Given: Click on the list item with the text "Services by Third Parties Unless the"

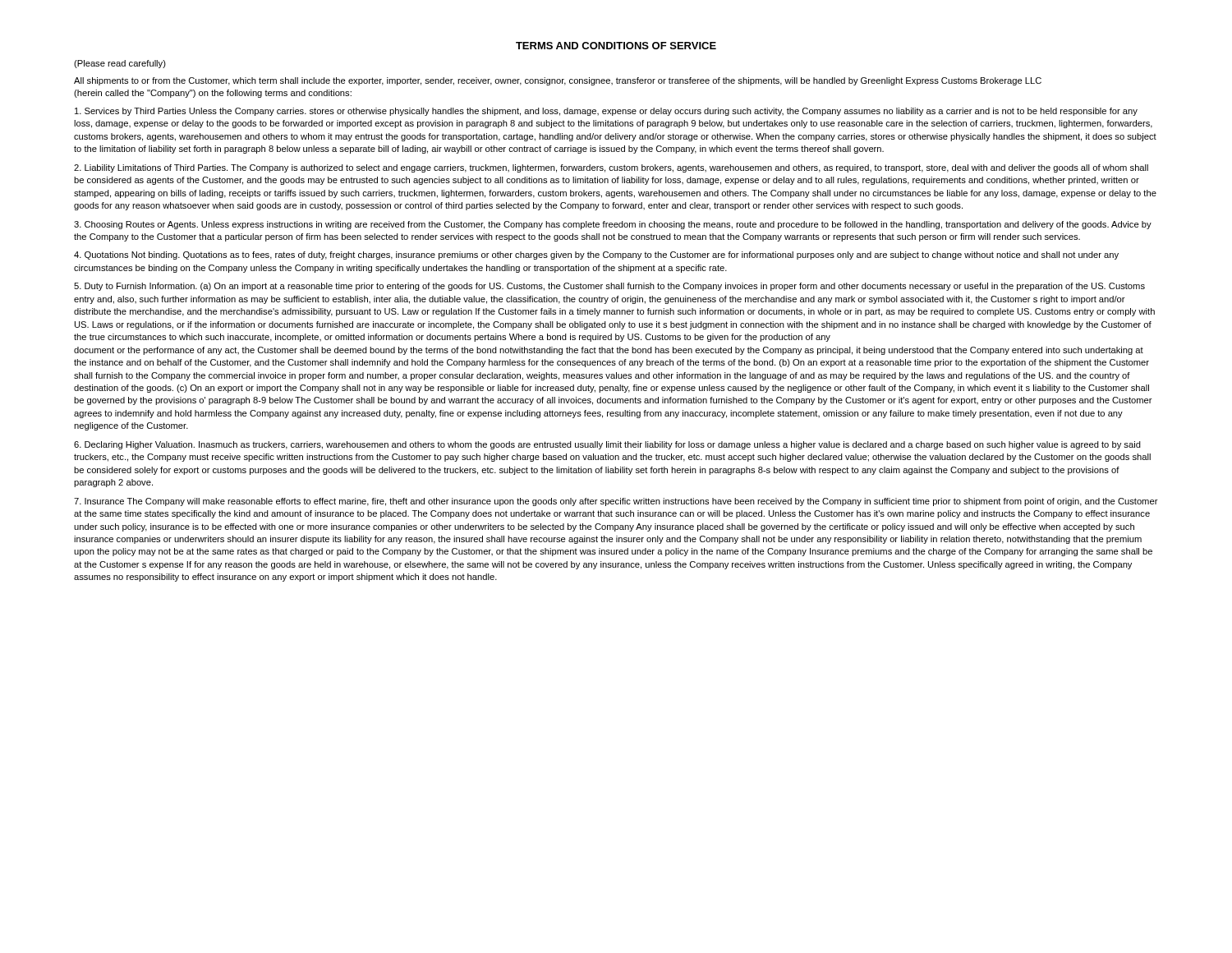Looking at the screenshot, I should (x=615, y=130).
